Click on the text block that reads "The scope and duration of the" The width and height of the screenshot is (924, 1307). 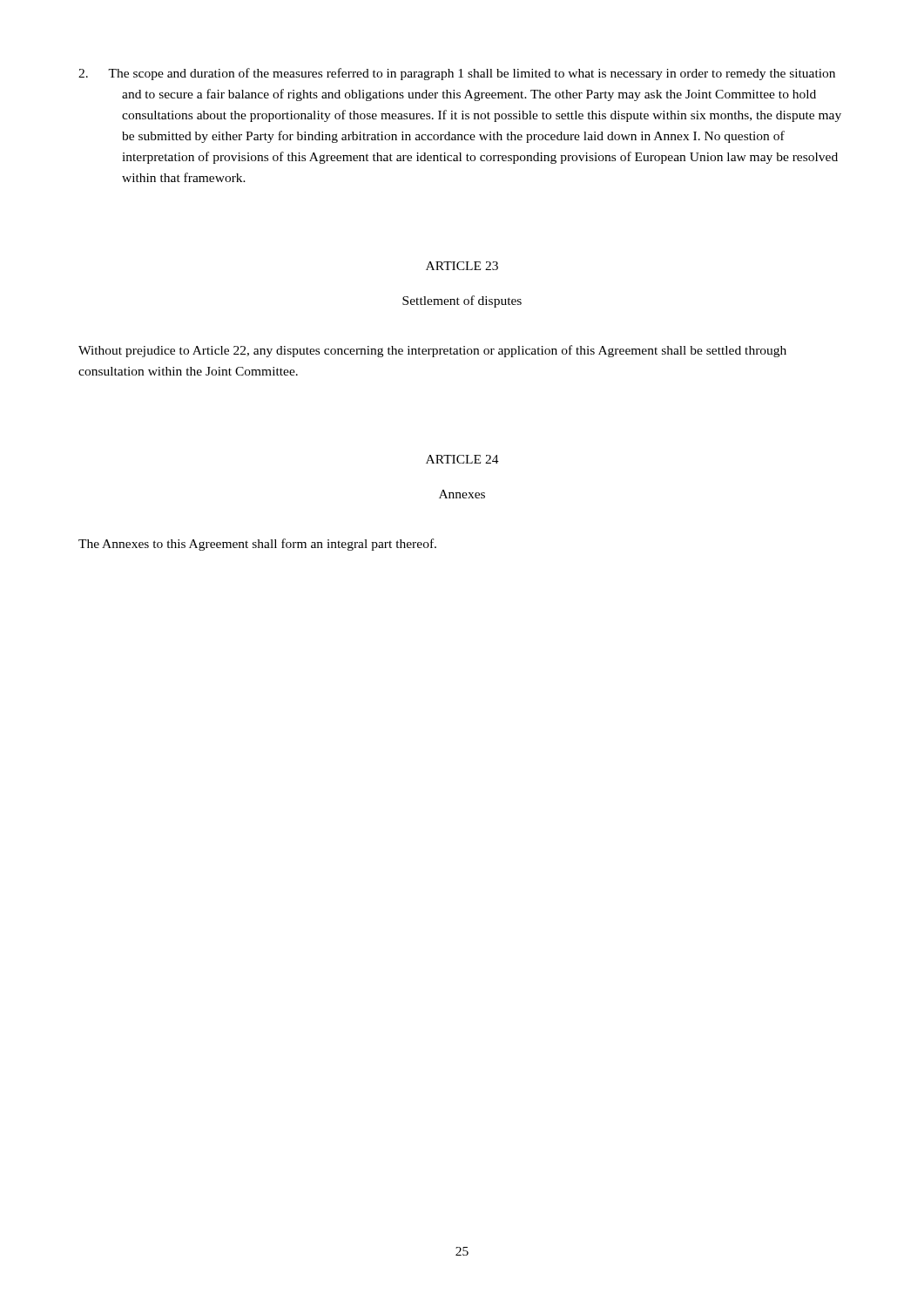point(460,125)
